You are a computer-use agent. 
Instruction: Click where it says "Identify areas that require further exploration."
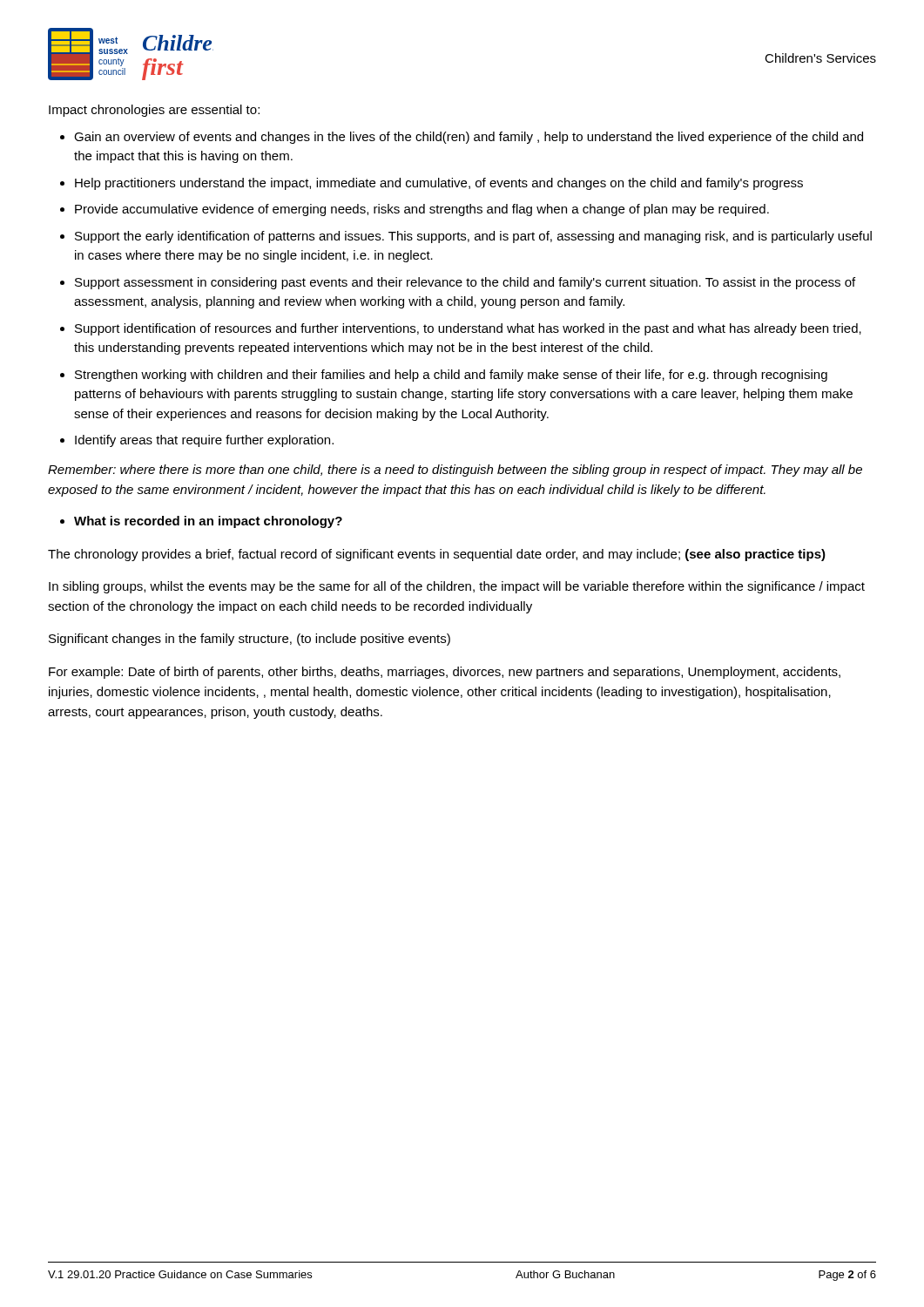point(204,440)
